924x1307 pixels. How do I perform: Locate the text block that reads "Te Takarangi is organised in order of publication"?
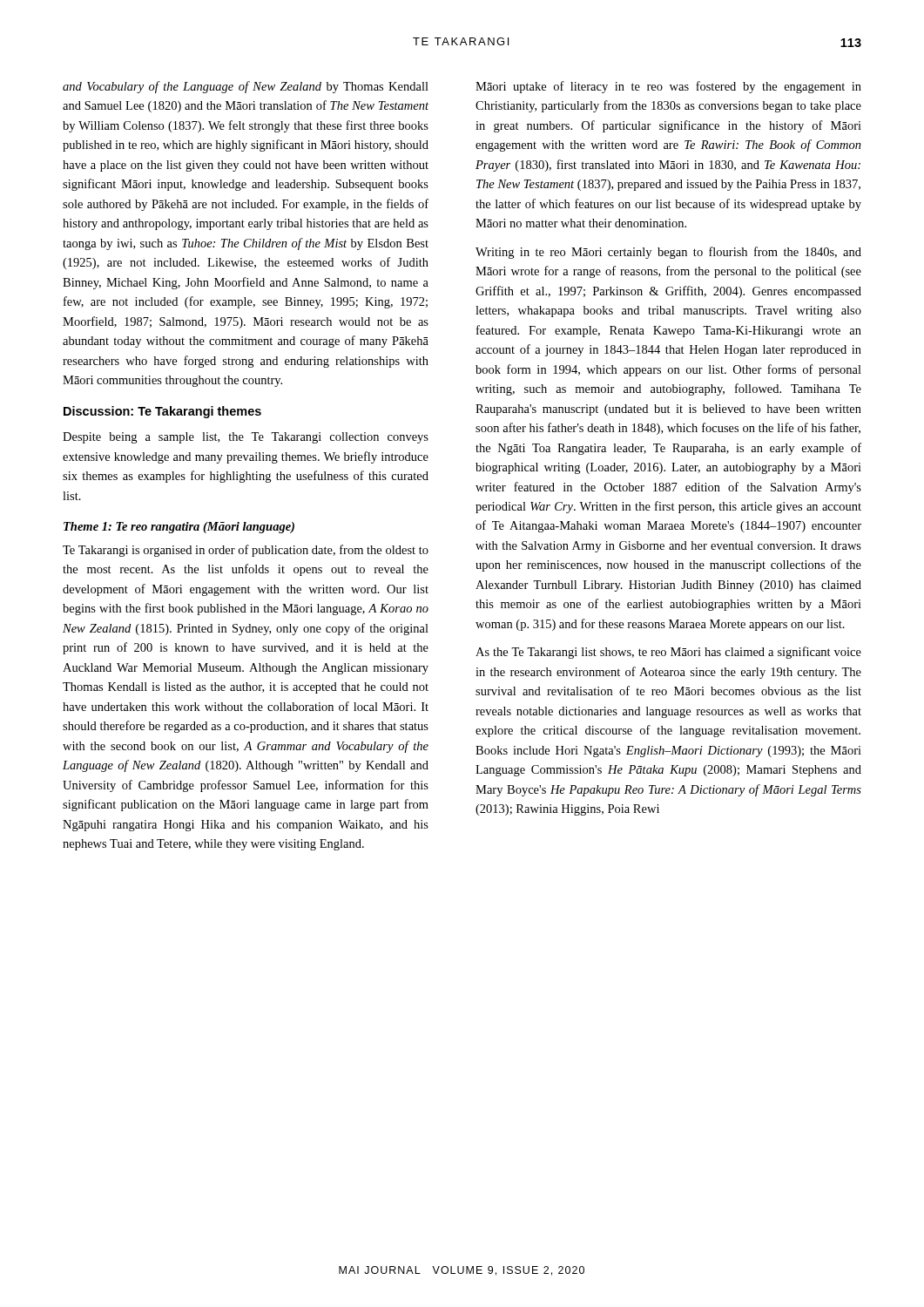pyautogui.click(x=246, y=697)
